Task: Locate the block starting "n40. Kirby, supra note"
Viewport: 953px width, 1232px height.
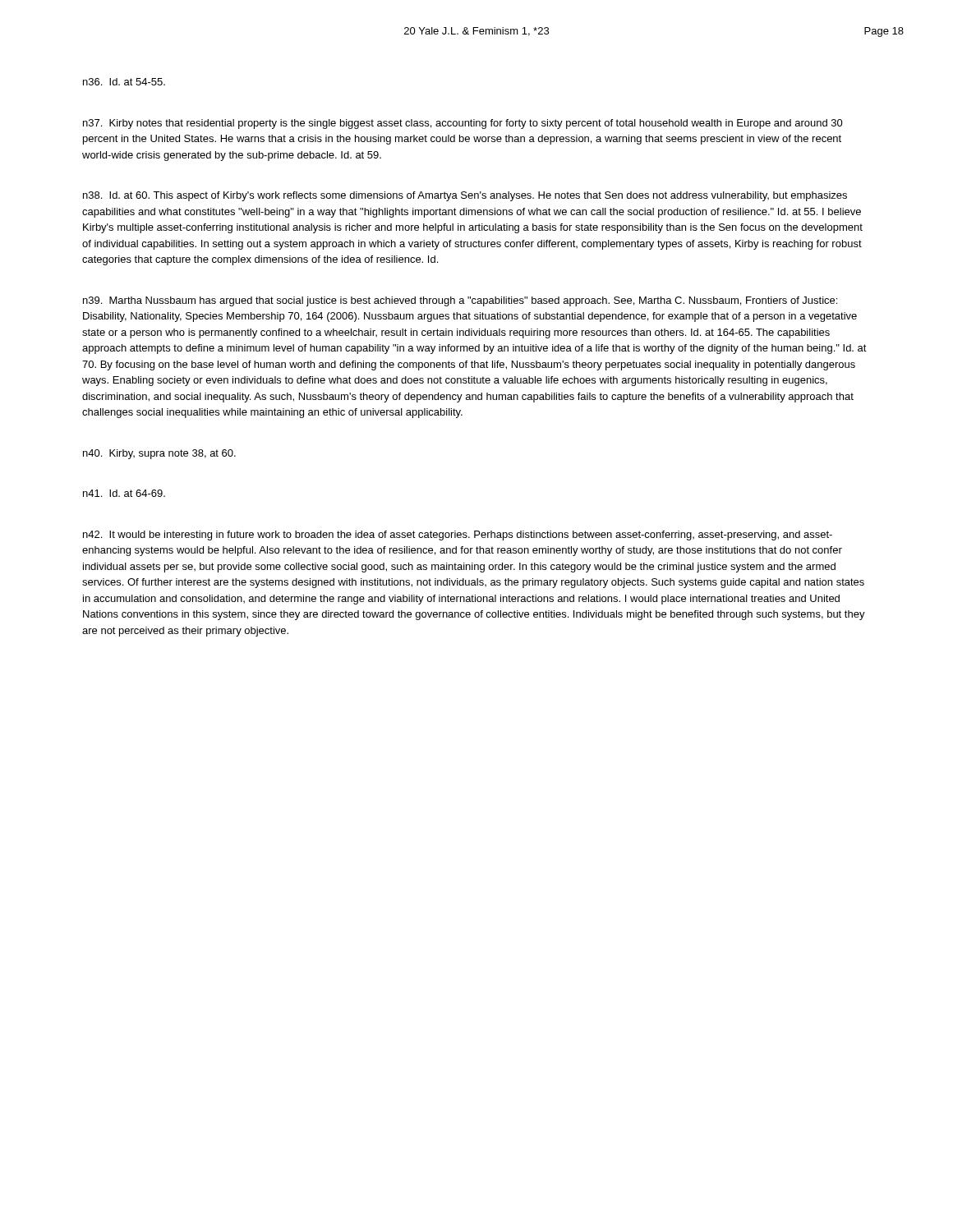Action: (x=159, y=453)
